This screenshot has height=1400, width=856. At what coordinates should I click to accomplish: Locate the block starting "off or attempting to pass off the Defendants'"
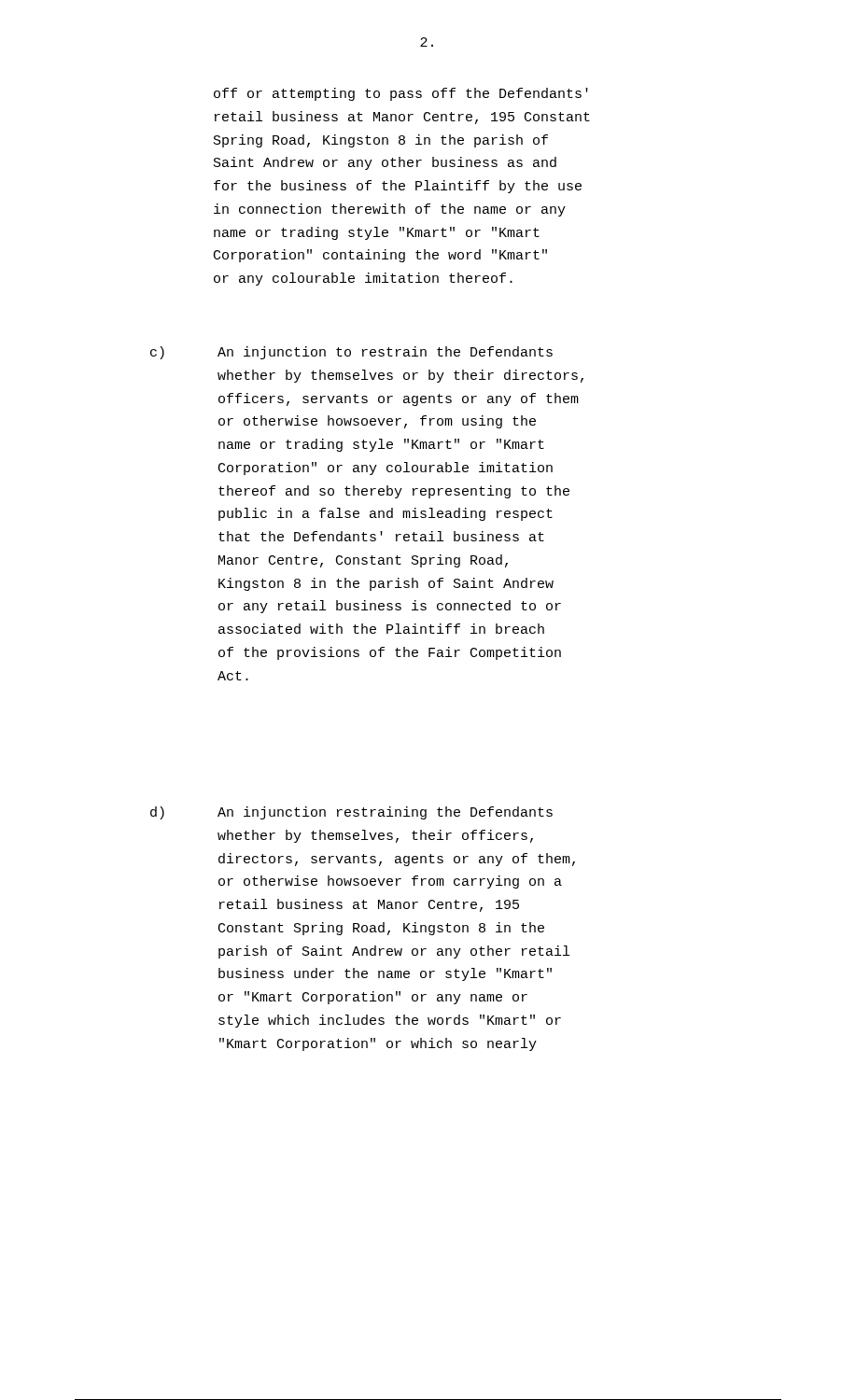pos(402,187)
